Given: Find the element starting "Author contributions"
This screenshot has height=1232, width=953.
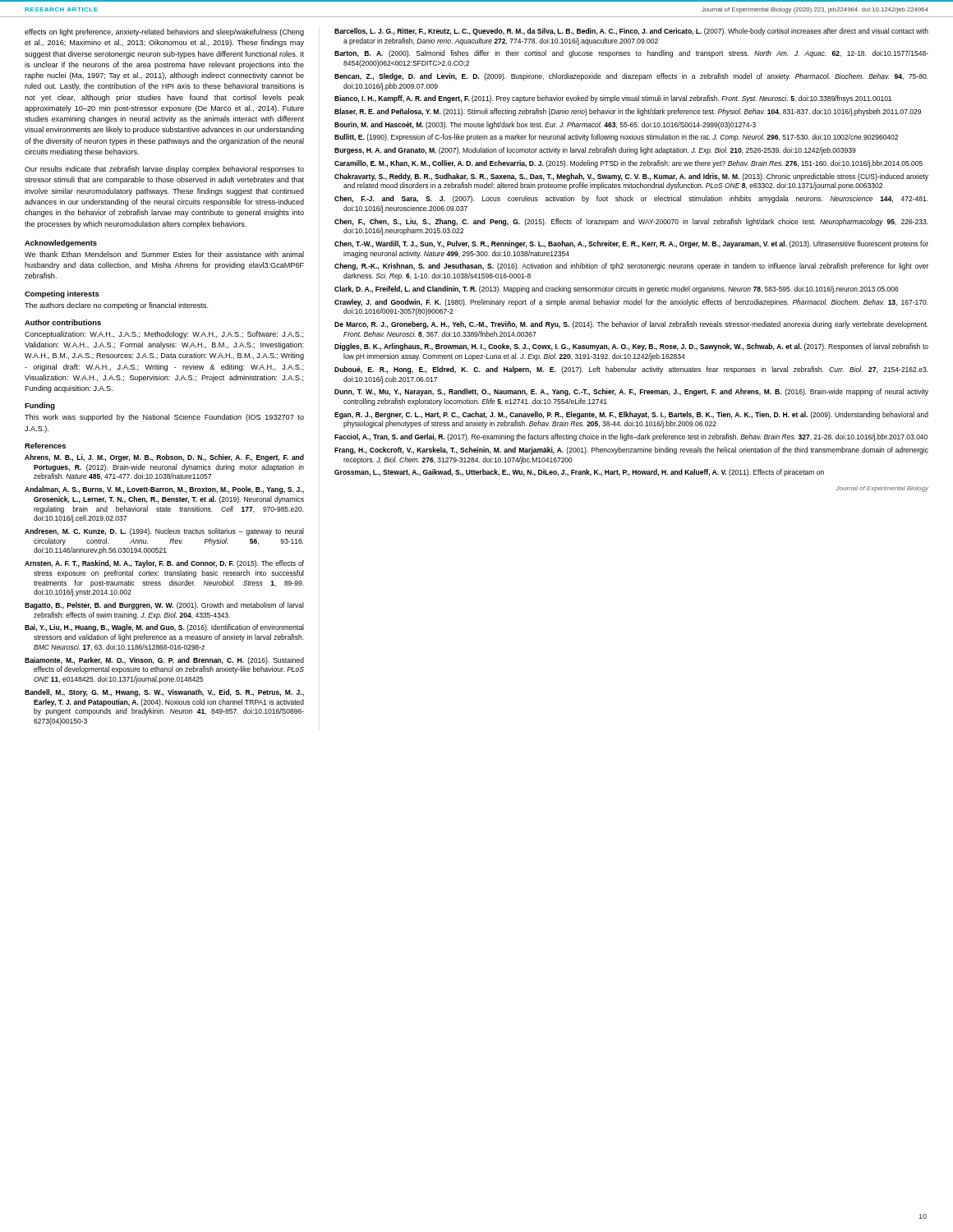Looking at the screenshot, I should [63, 322].
